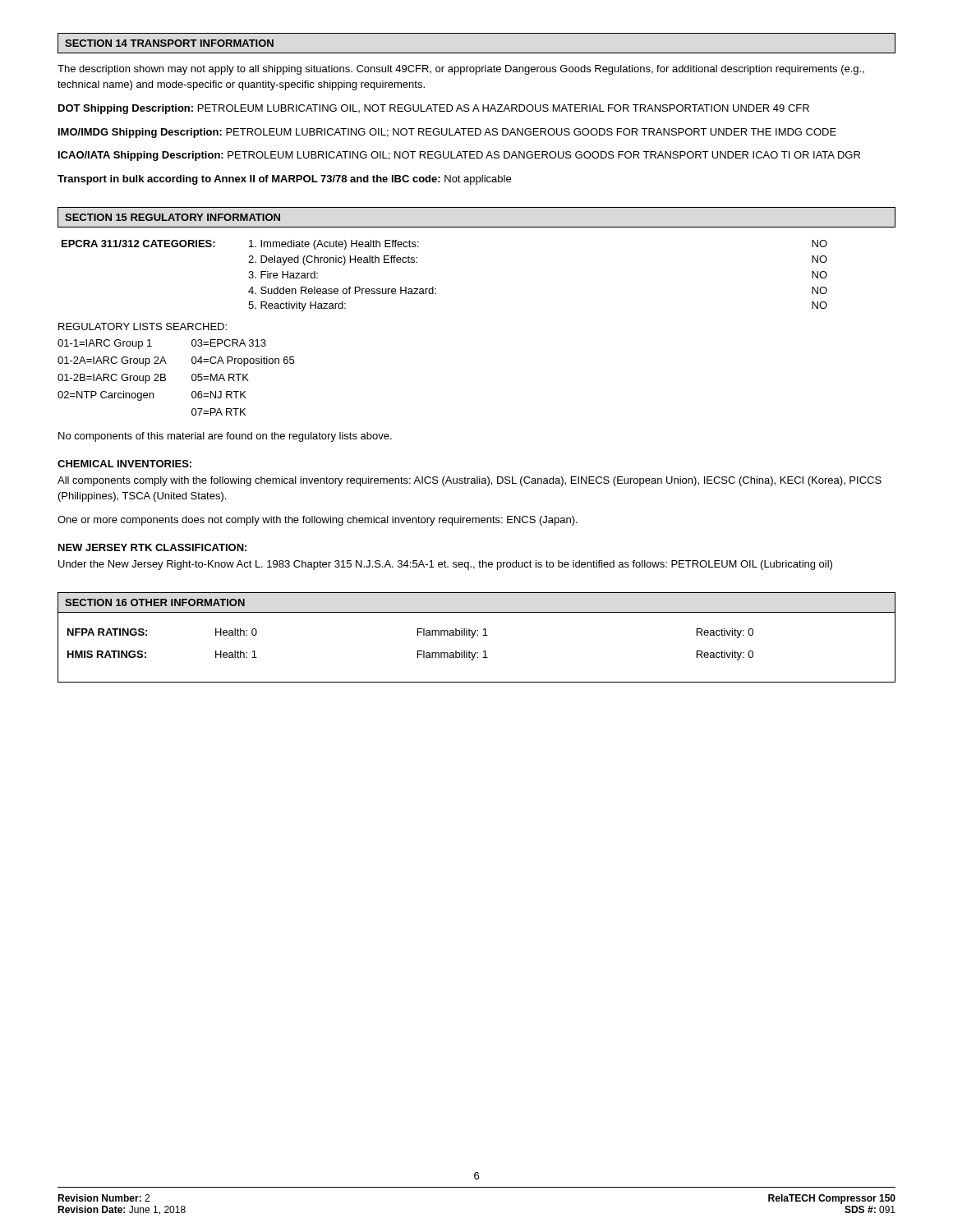The image size is (953, 1232).
Task: Click on the block starting "CHEMICAL INVENTORIES:"
Action: (x=125, y=464)
